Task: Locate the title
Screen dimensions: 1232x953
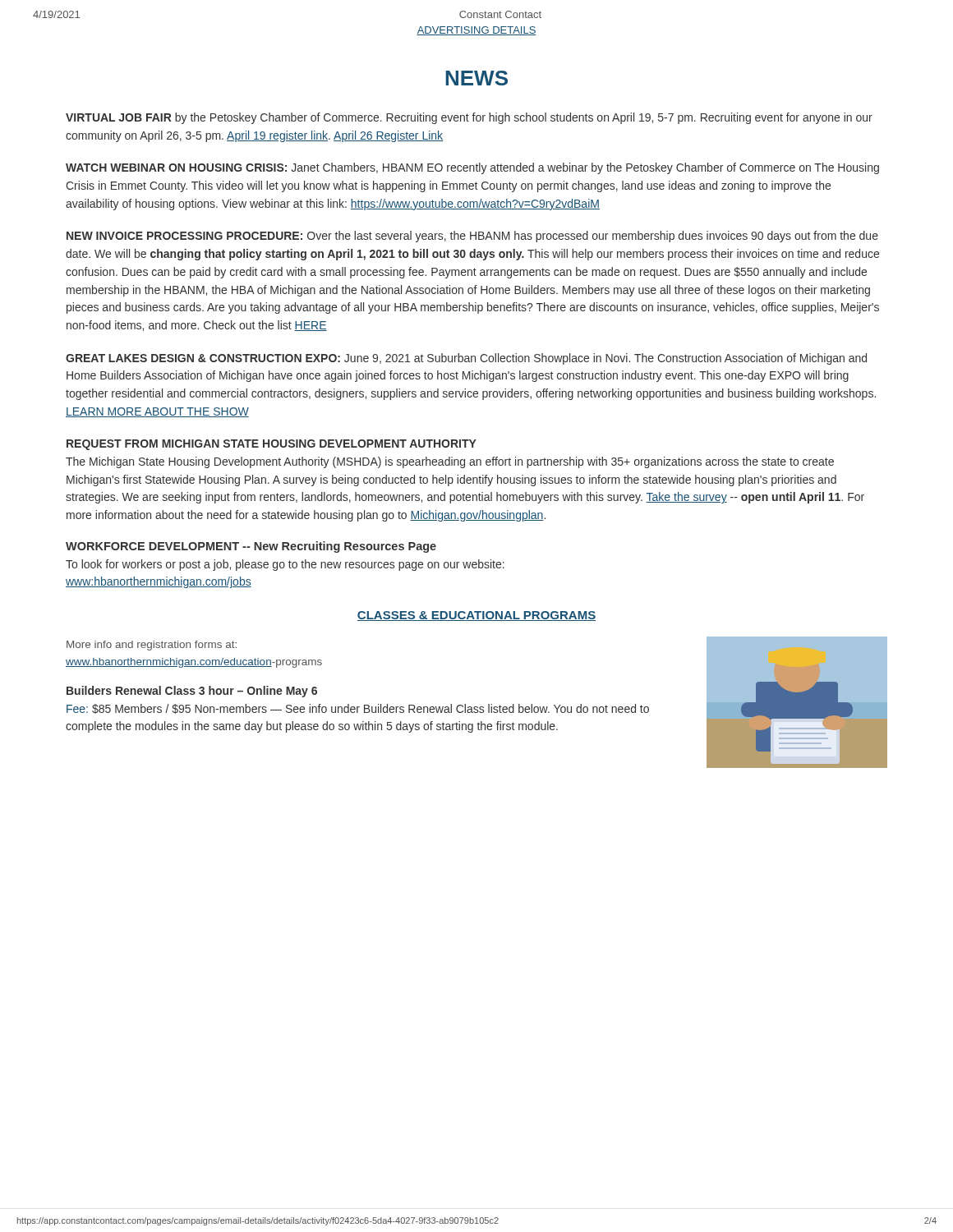Action: (476, 78)
